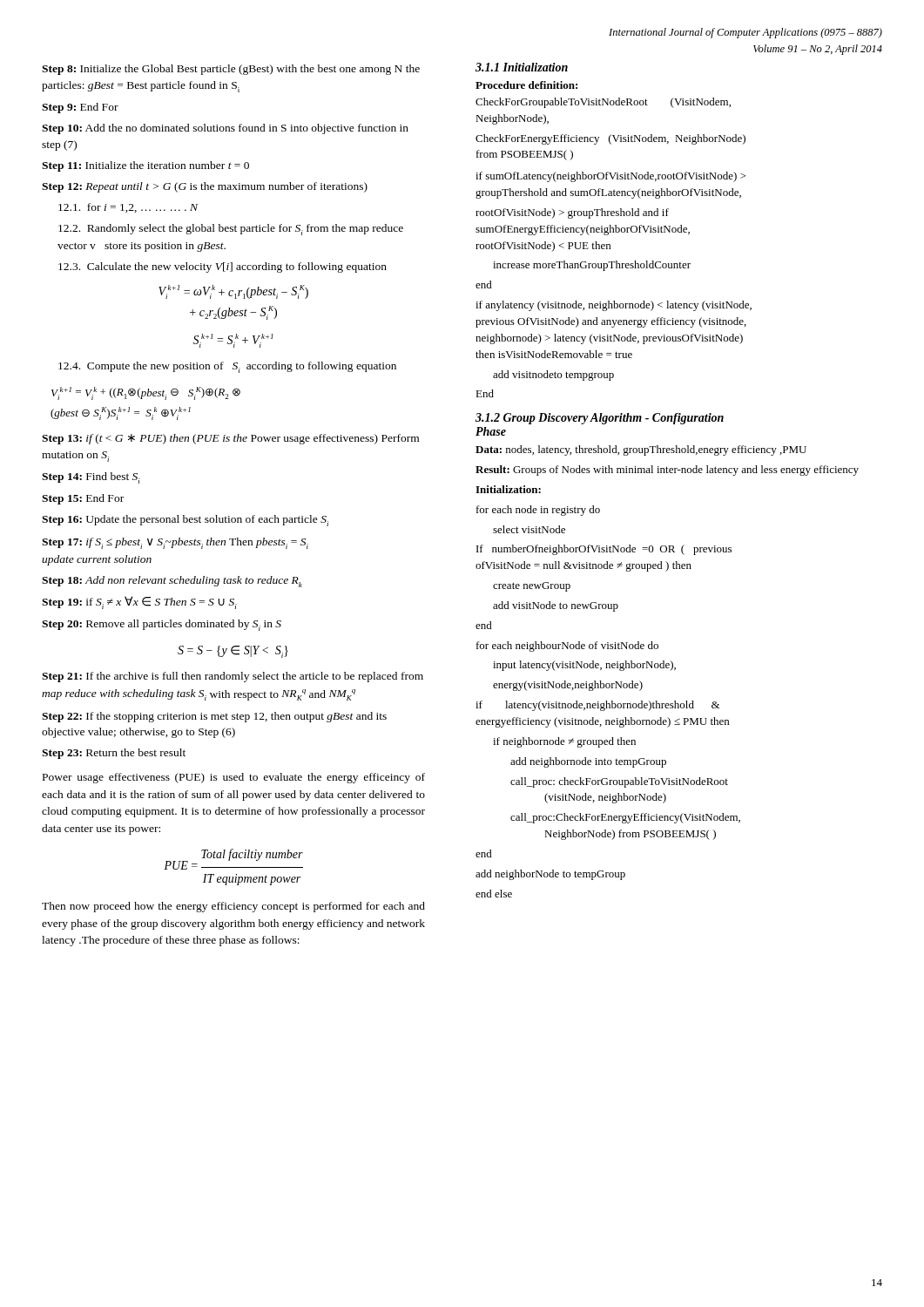The image size is (924, 1307).
Task: Select the element starting "Vik+1 = Vik +"
Action: (x=146, y=403)
